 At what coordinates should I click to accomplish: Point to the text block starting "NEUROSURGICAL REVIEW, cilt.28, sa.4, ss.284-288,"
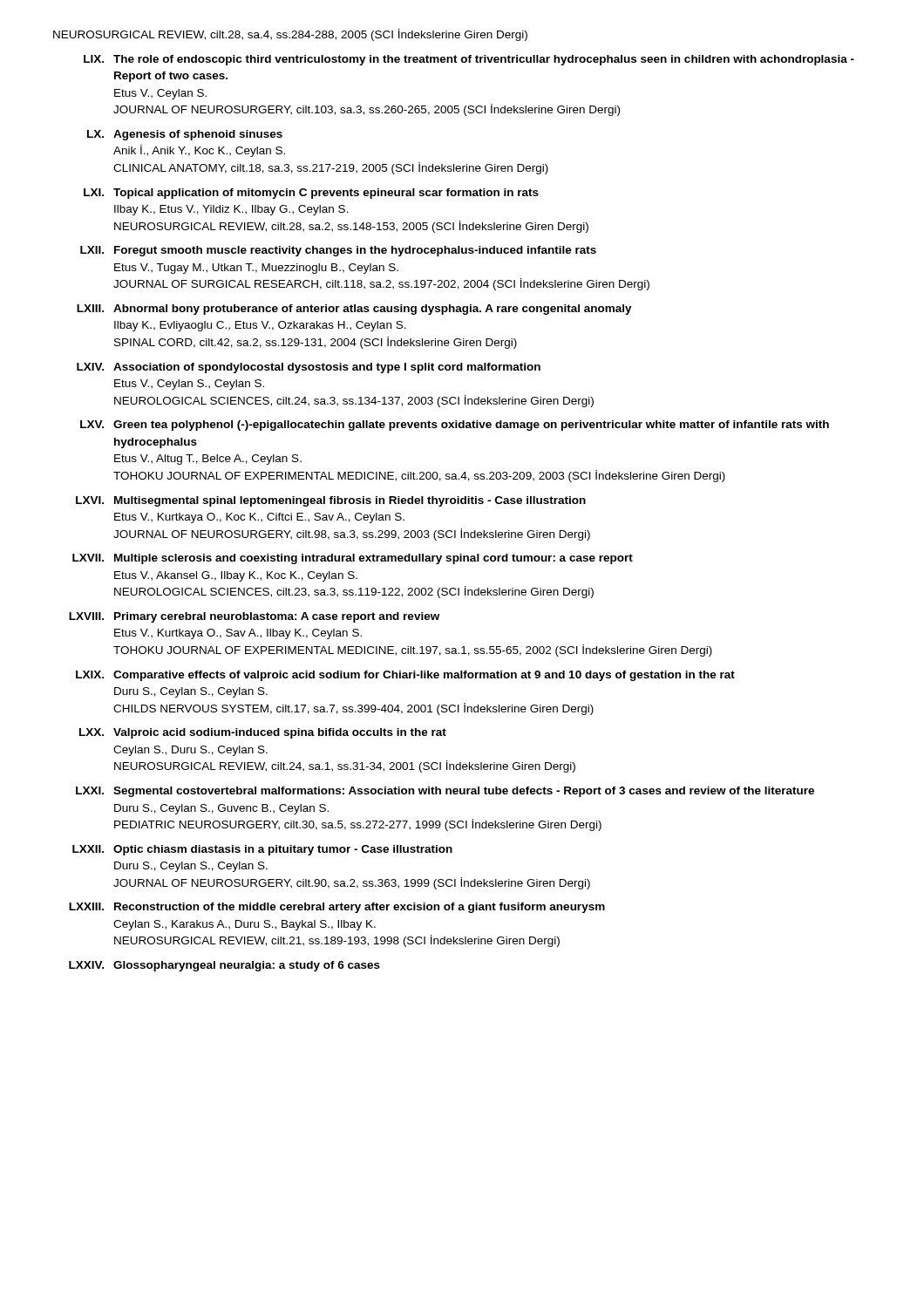click(290, 34)
